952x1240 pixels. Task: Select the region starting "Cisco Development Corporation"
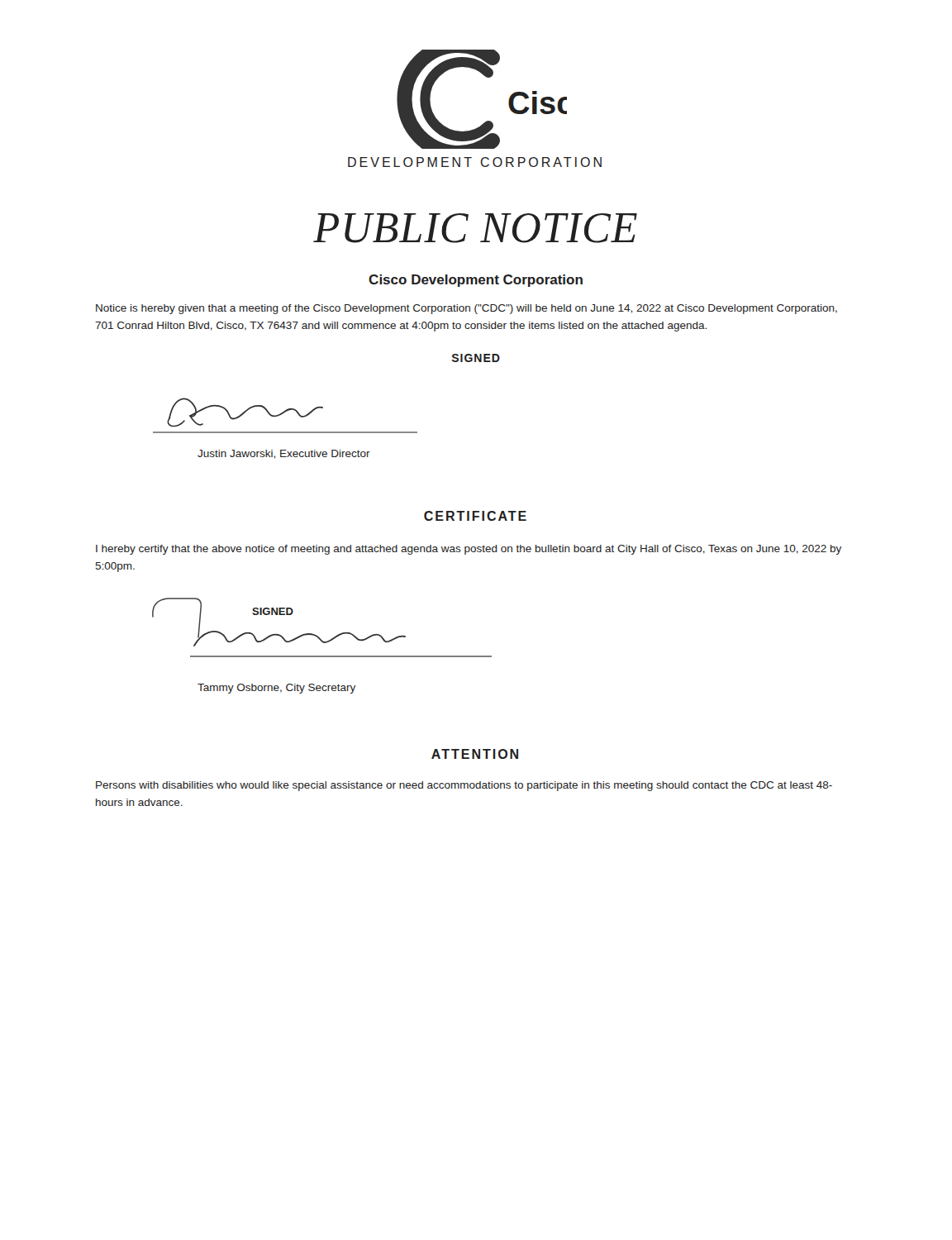476,280
